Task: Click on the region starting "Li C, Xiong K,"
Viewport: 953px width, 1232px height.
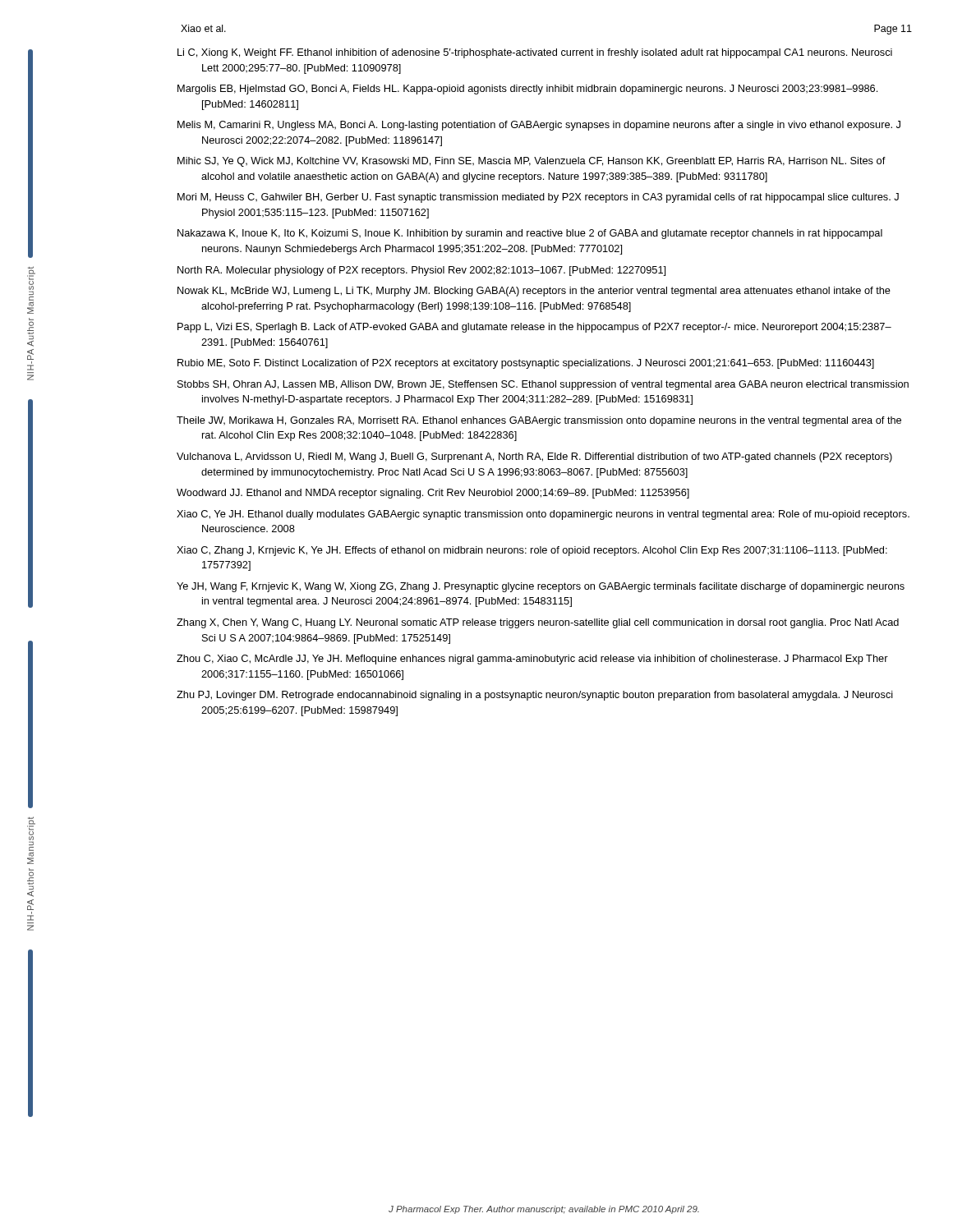Action: tap(535, 60)
